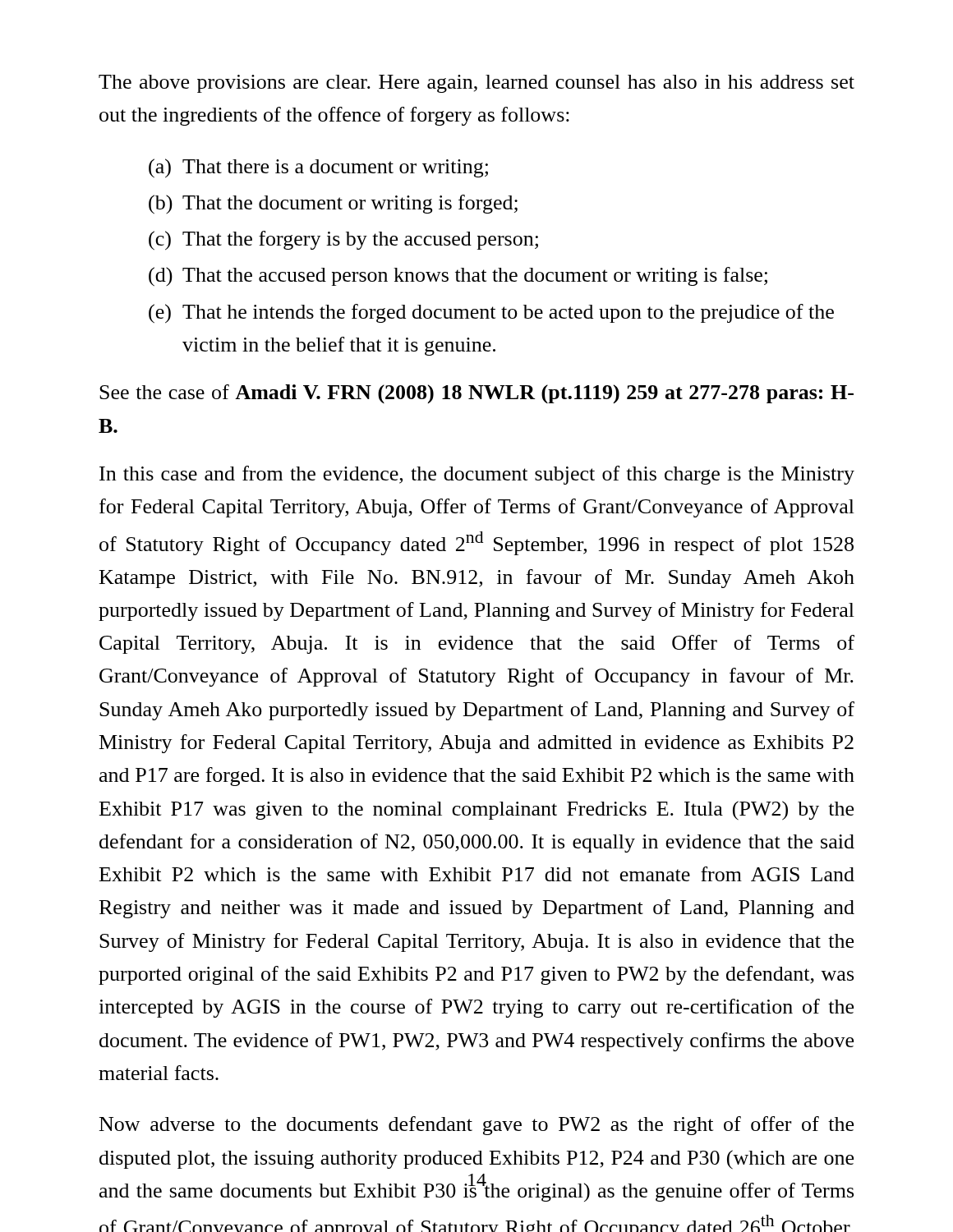The width and height of the screenshot is (953, 1232).
Task: Where is the passage that starts "(d) That the"?
Action: pos(501,276)
